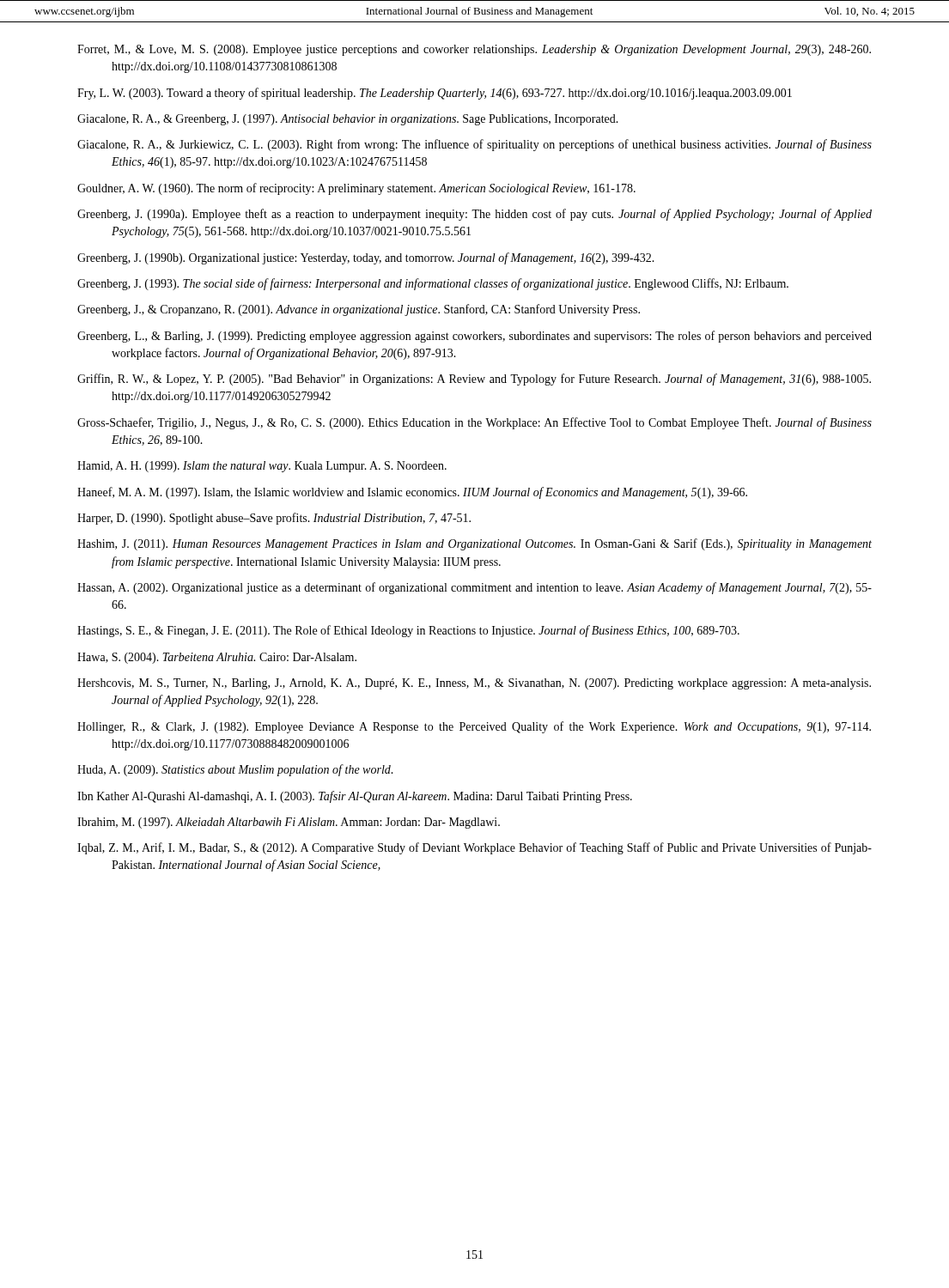This screenshot has height=1288, width=949.
Task: Find the block on this page that starts "Hamid, A. H. (1999). Islam the"
Action: (x=262, y=467)
